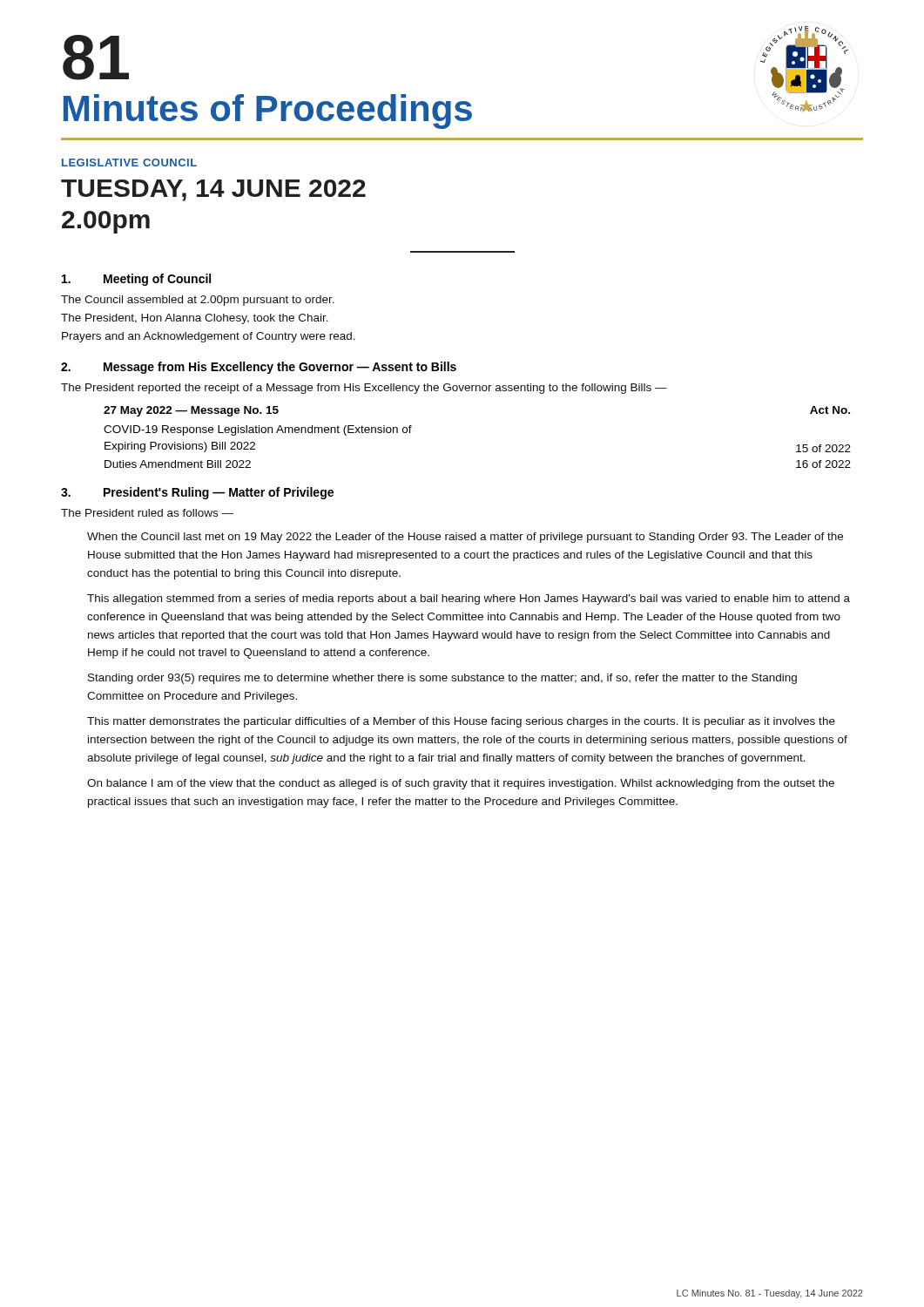
Task: Point to "1. Meeting of Council"
Action: point(136,279)
